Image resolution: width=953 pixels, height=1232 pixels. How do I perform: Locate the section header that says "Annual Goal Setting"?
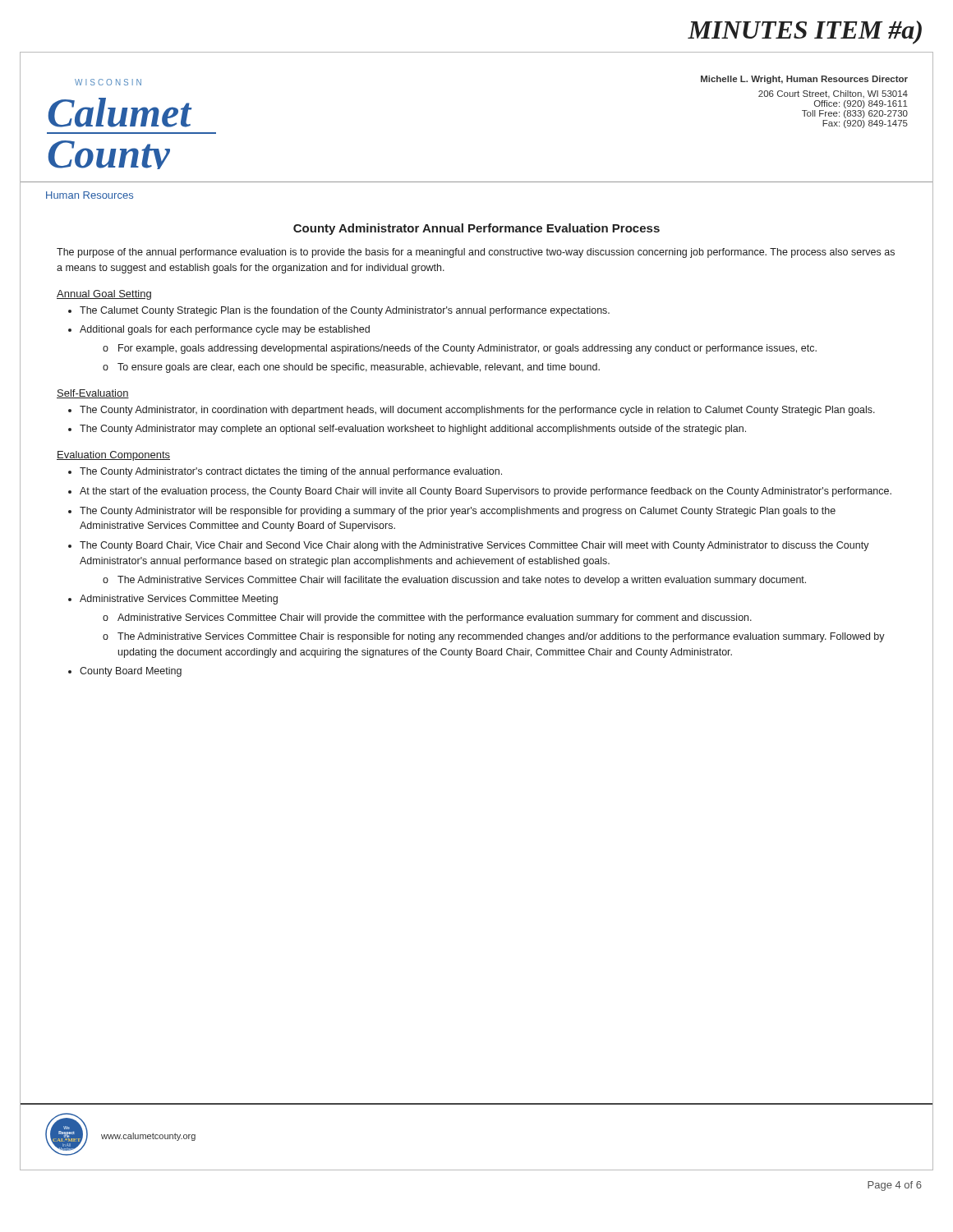tap(104, 293)
